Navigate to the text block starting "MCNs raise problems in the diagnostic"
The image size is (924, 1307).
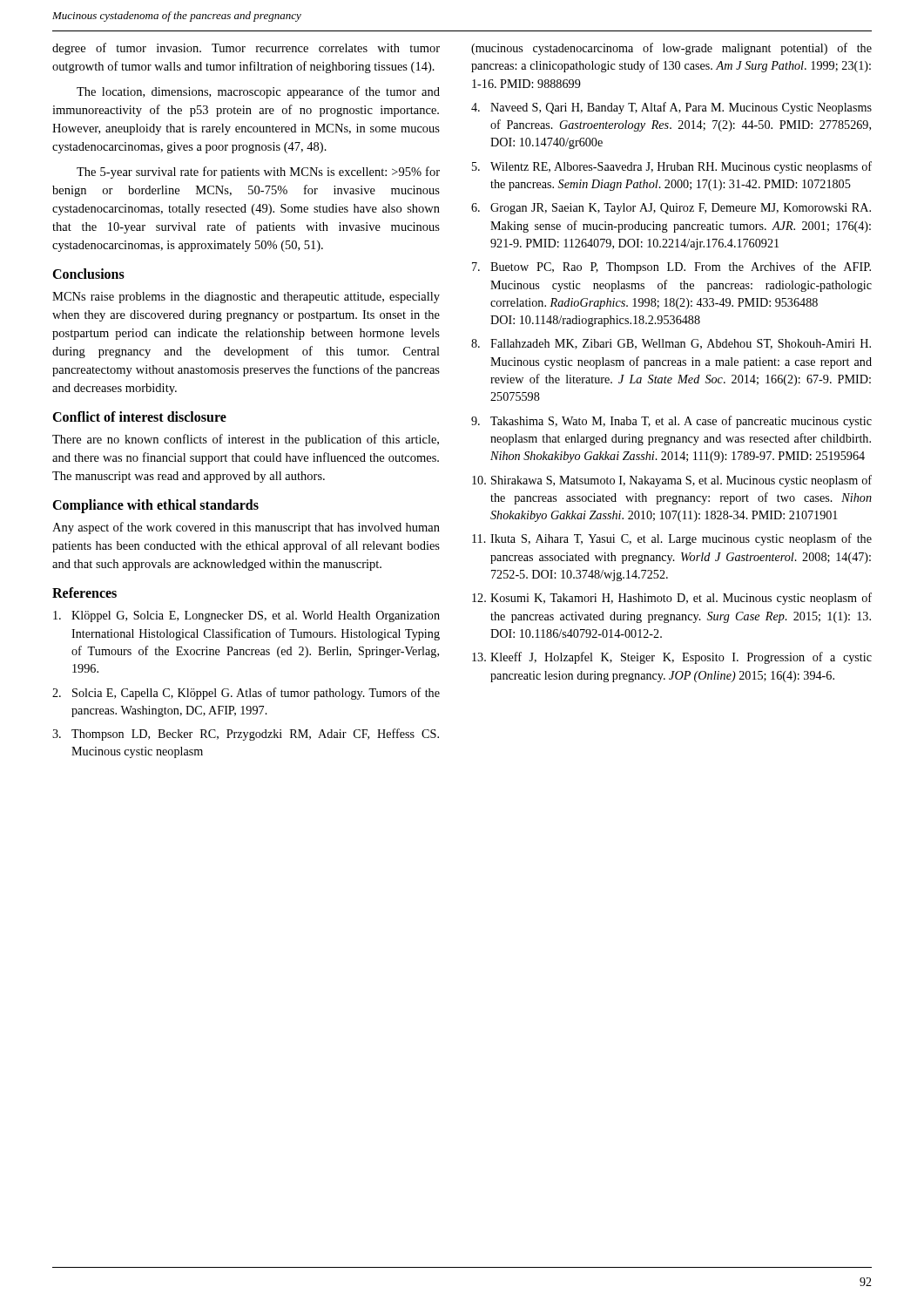click(246, 343)
